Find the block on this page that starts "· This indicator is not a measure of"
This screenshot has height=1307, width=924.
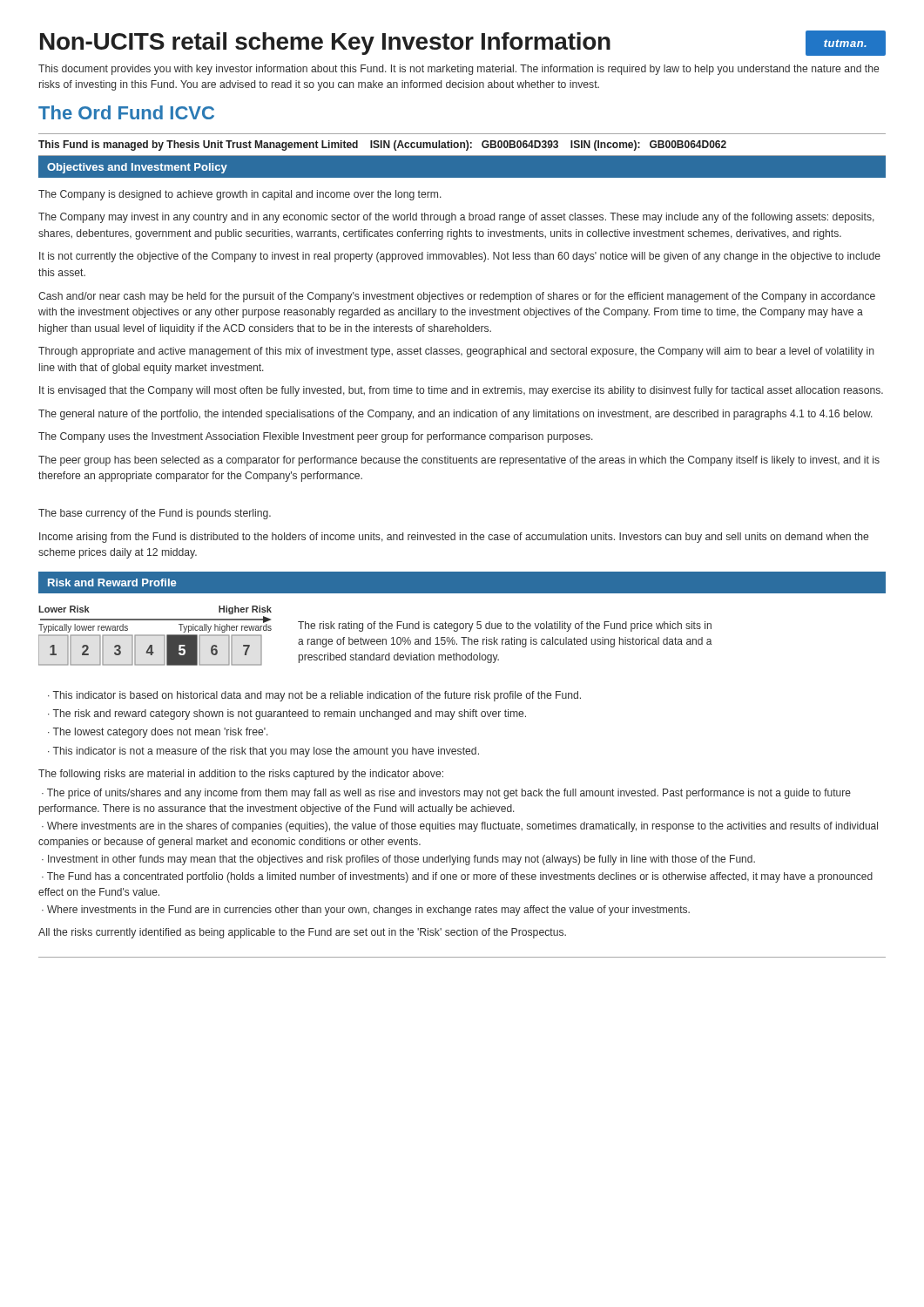263,751
